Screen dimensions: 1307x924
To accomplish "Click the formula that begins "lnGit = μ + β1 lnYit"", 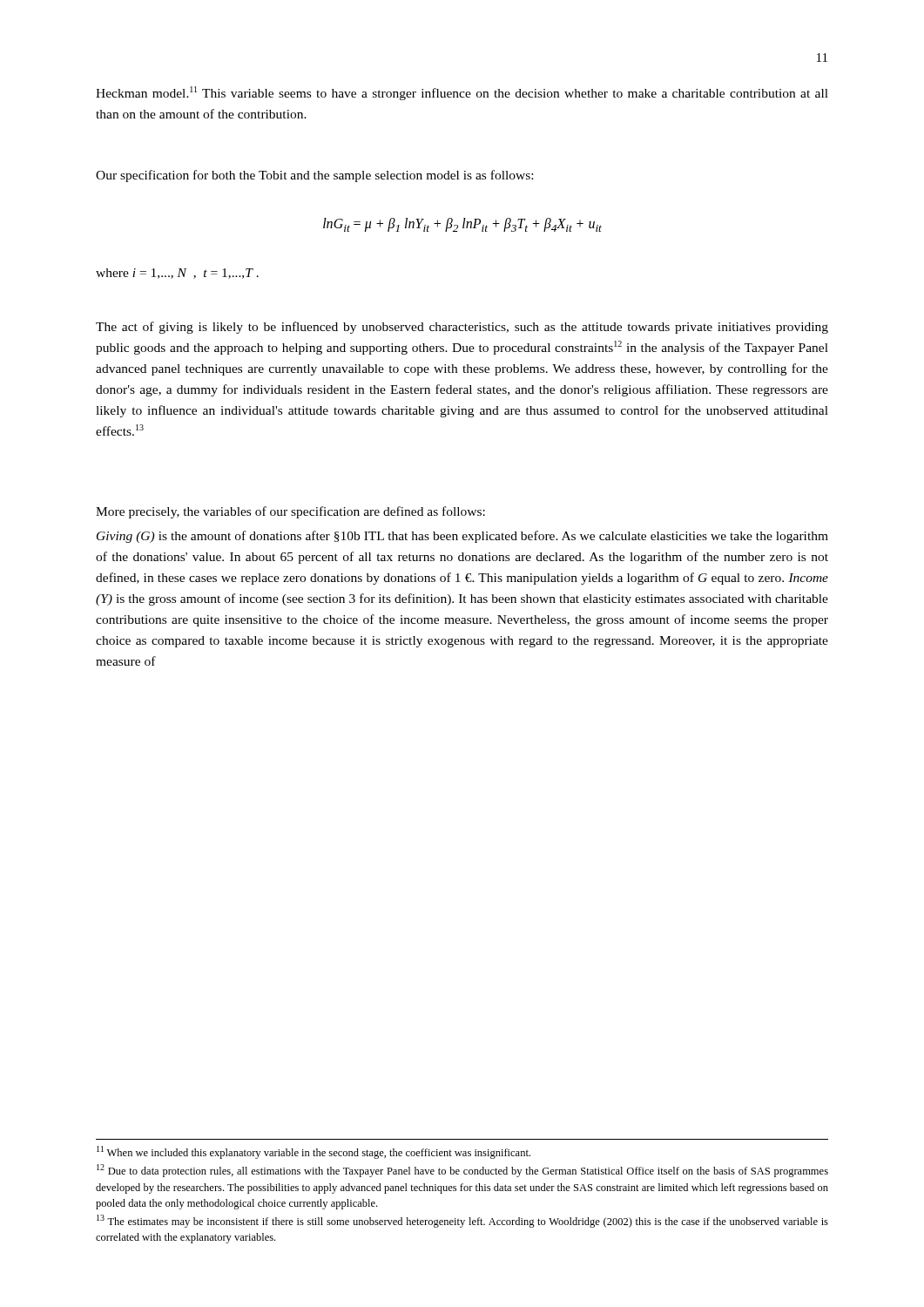I will pyautogui.click(x=462, y=225).
